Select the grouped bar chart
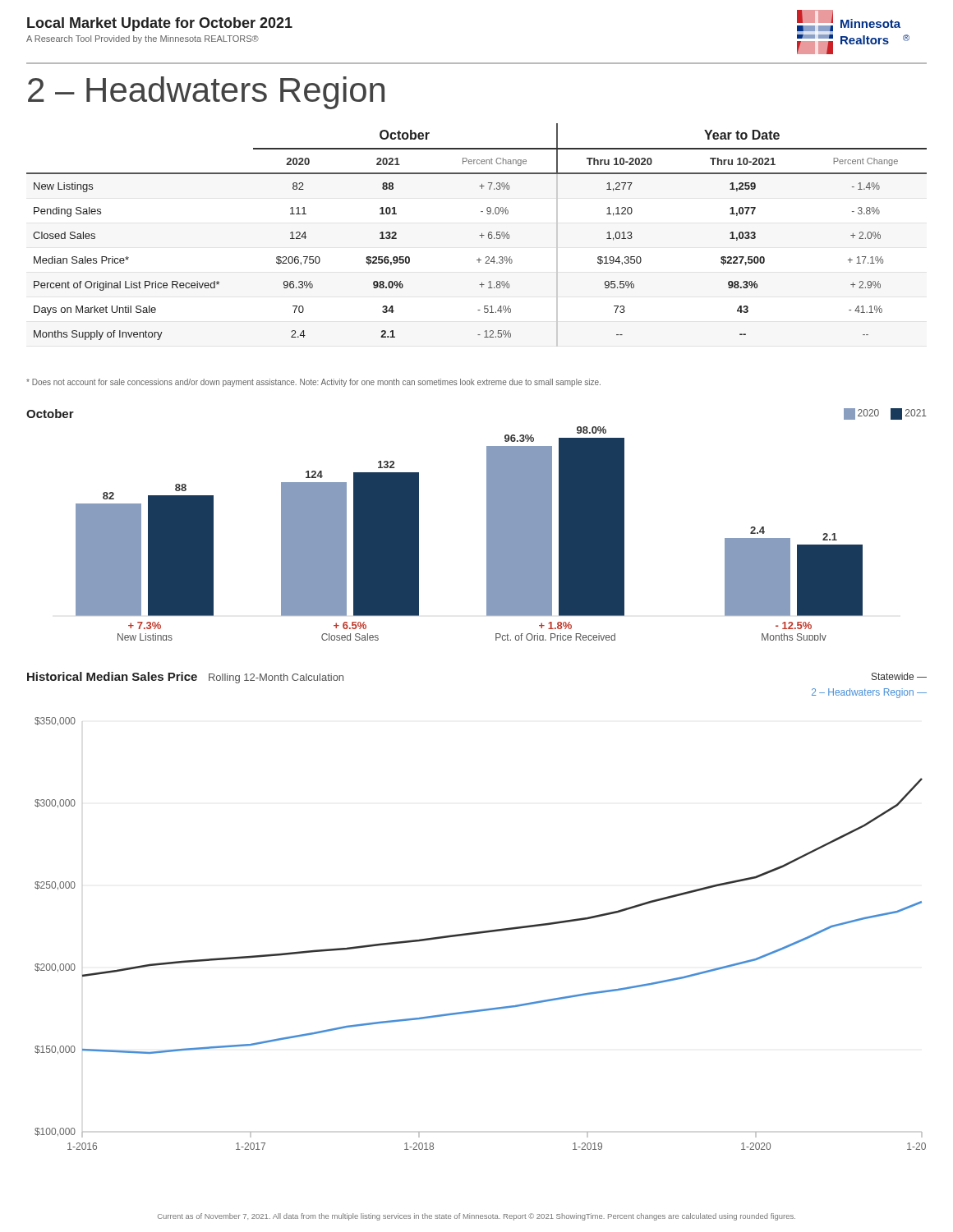953x1232 pixels. click(x=476, y=532)
